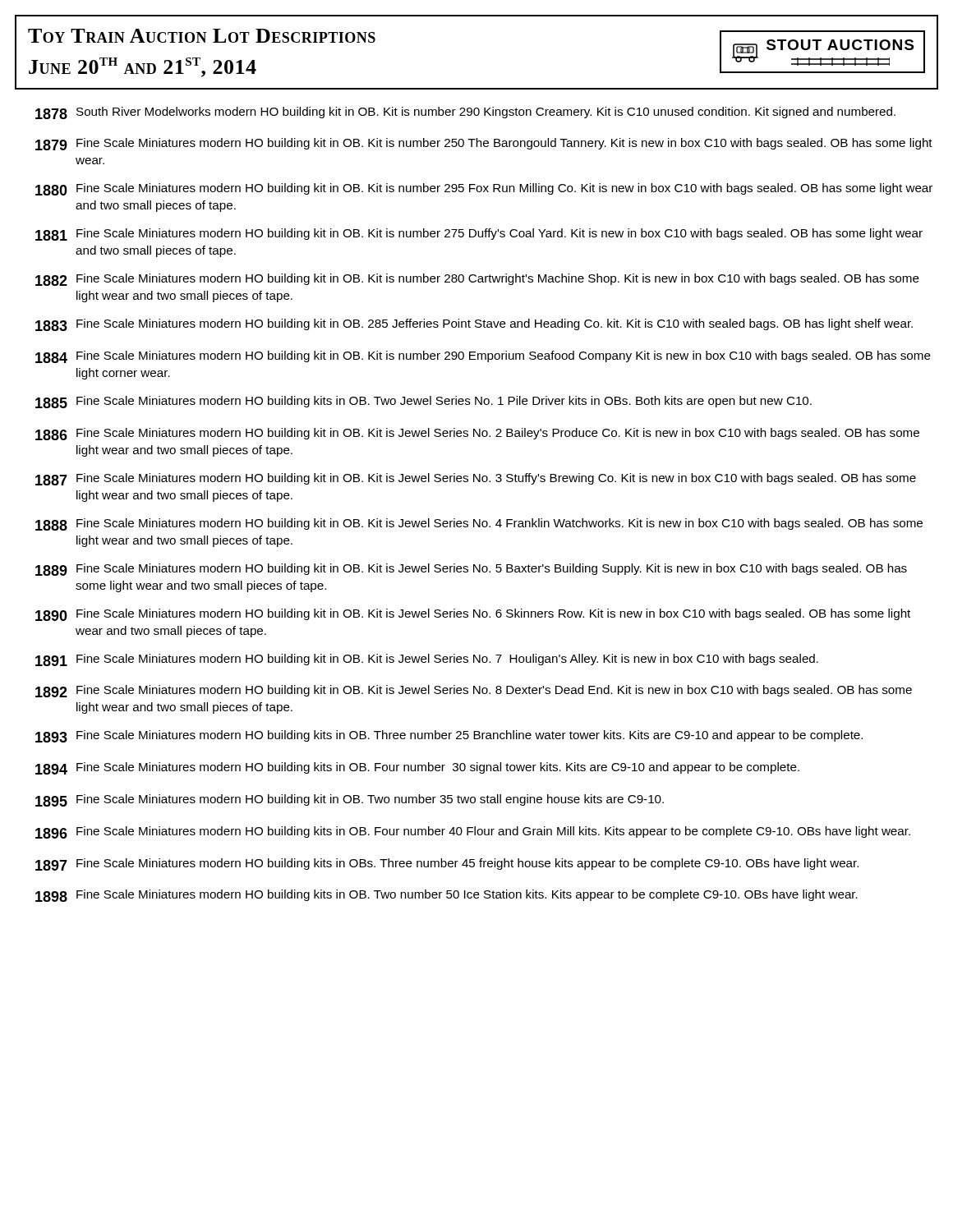953x1232 pixels.
Task: Locate the block of text that opens with "1891 Fine Scale"
Action: [x=417, y=661]
